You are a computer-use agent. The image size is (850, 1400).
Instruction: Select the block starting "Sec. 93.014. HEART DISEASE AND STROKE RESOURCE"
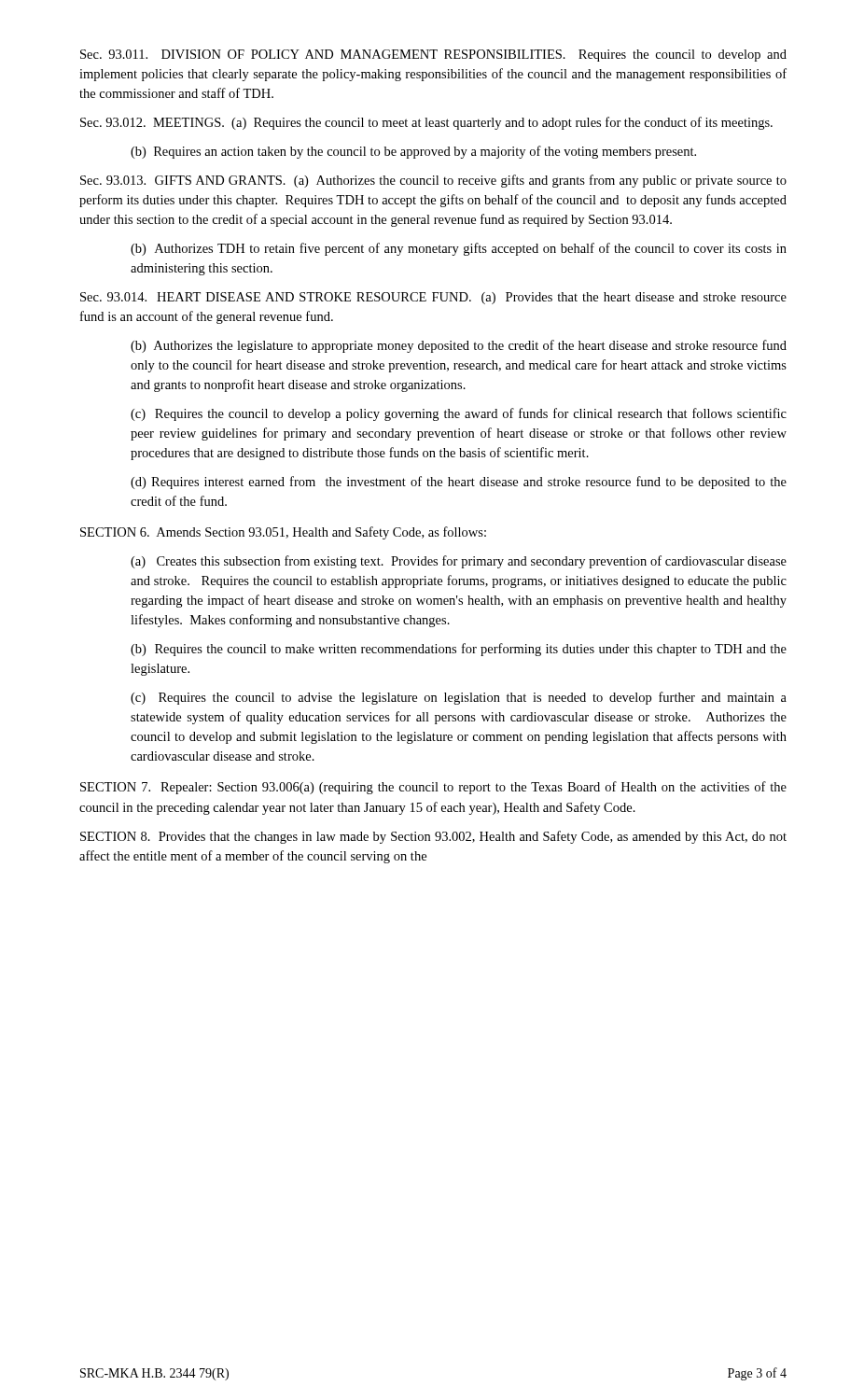tap(433, 307)
